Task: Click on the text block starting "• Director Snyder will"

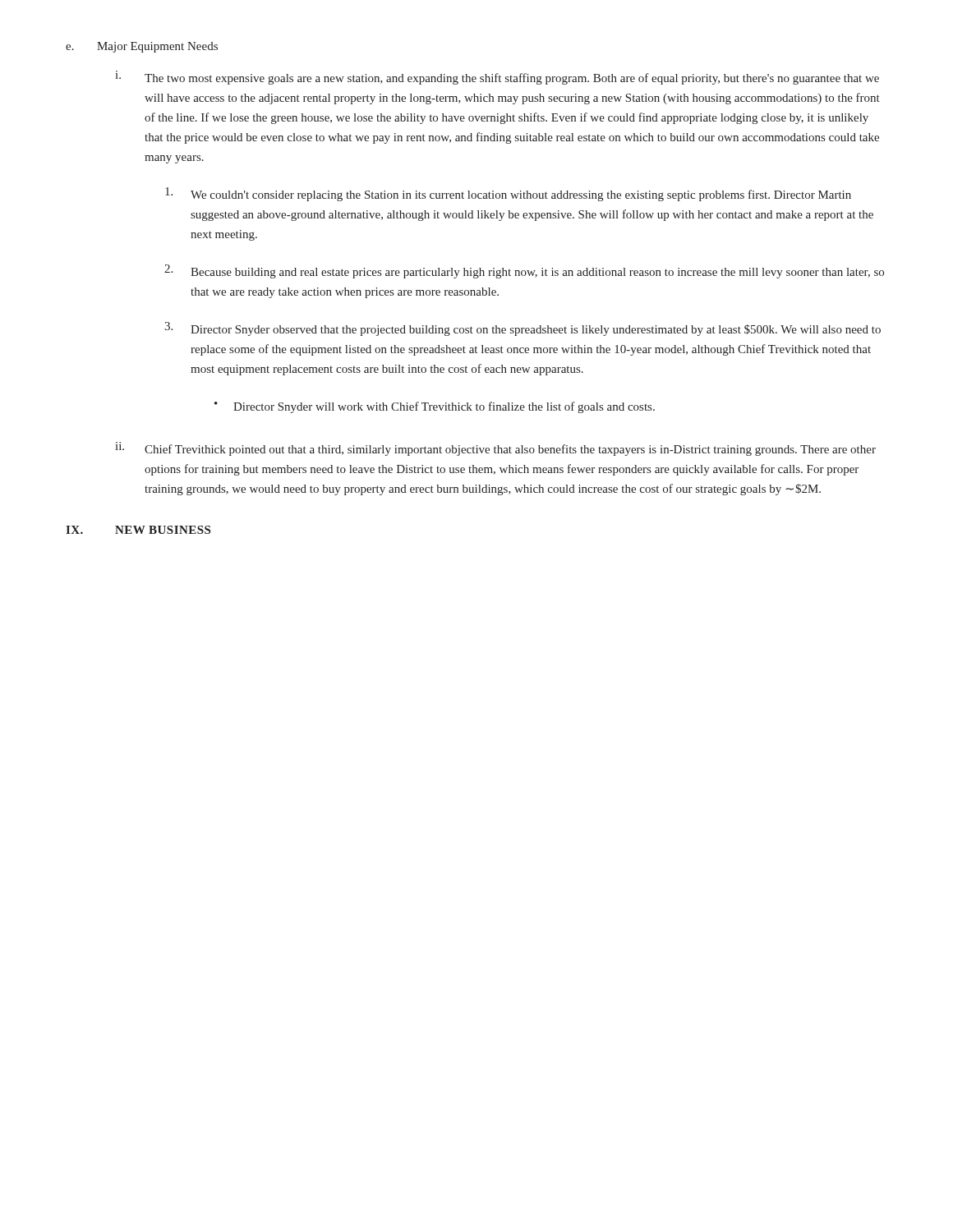Action: [x=434, y=407]
